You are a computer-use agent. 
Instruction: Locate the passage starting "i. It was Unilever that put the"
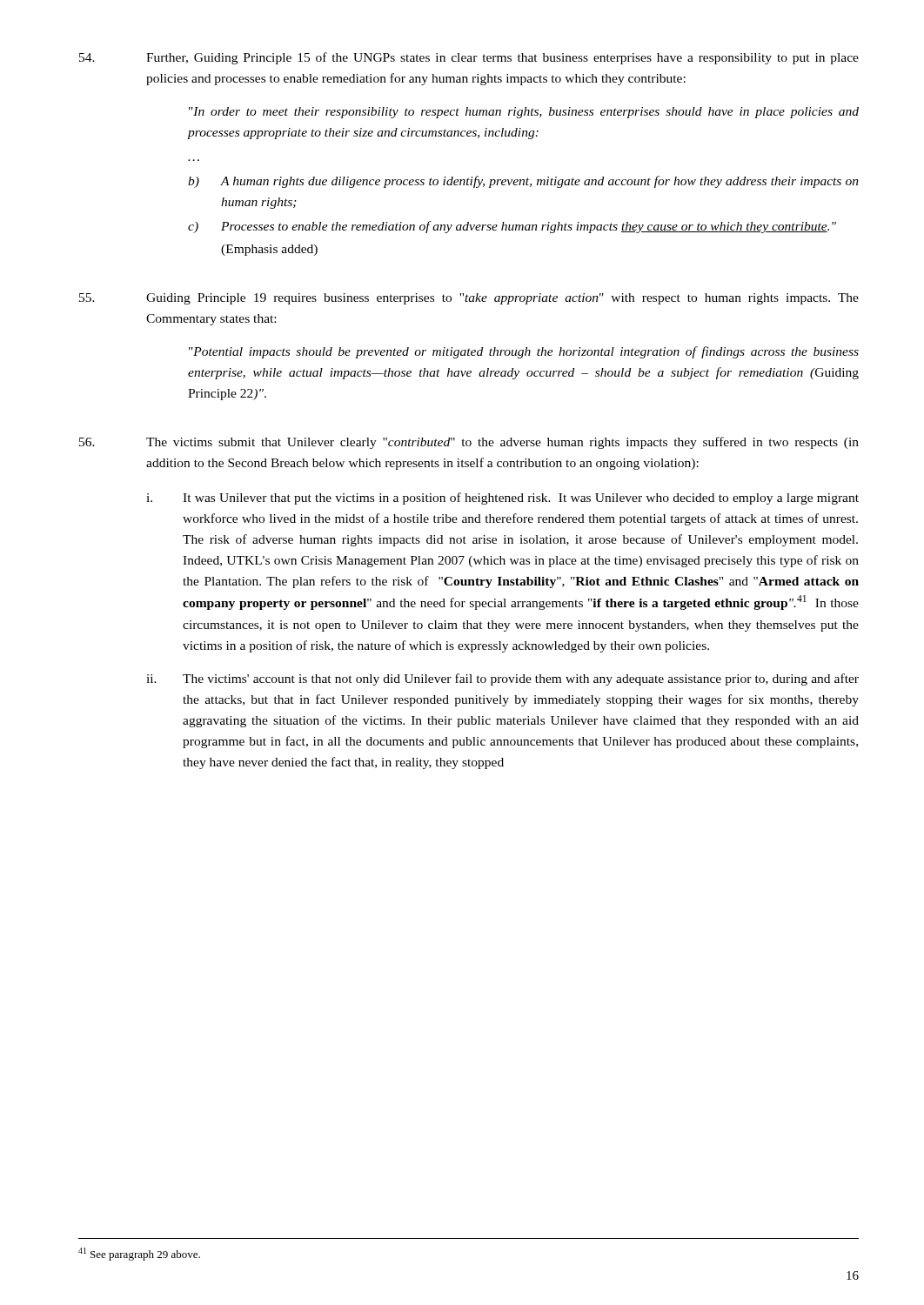click(x=502, y=572)
